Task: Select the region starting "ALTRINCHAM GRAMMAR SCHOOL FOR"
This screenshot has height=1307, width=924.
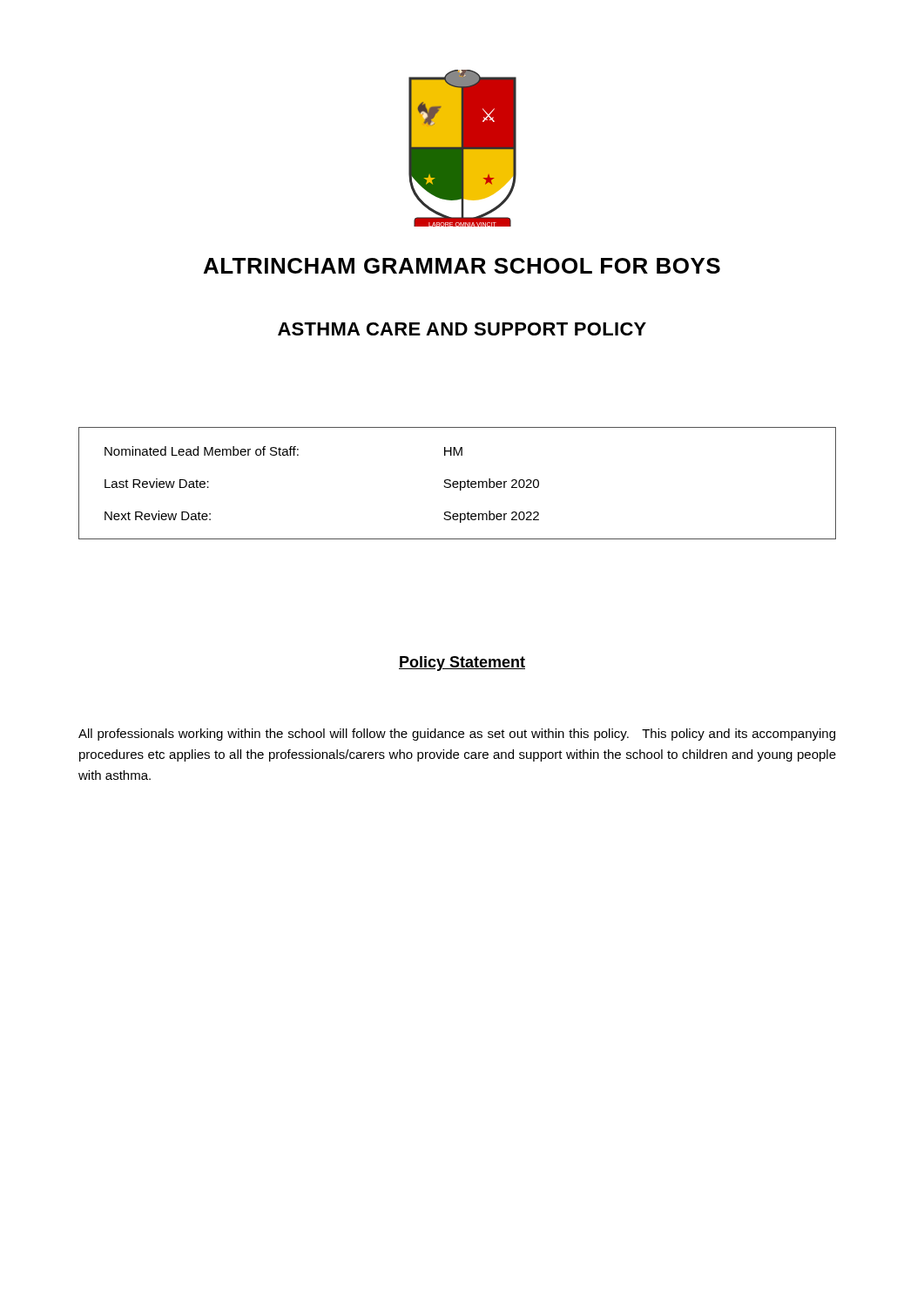Action: pos(462,266)
